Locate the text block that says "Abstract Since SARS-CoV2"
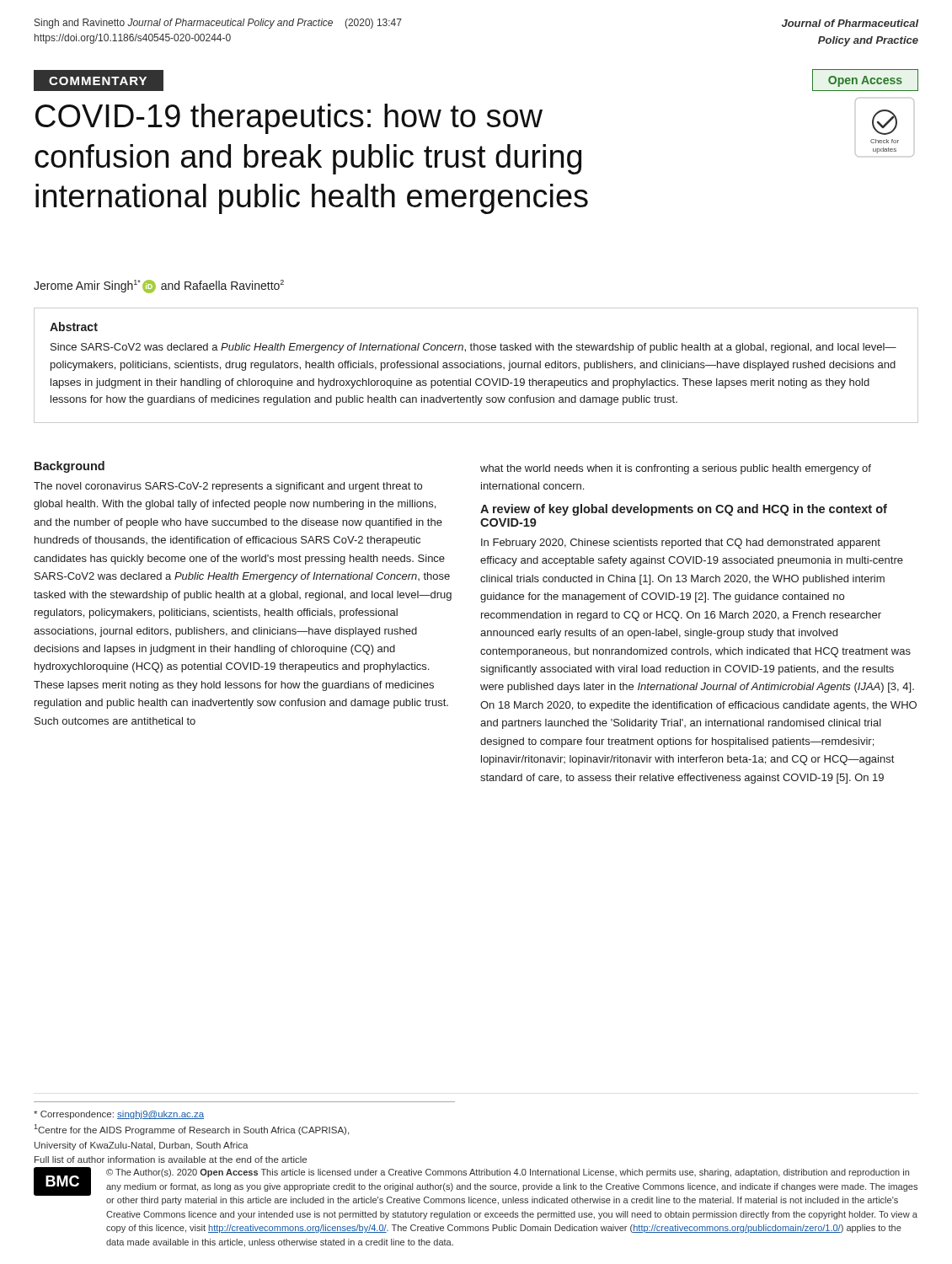This screenshot has height=1264, width=952. (x=476, y=365)
